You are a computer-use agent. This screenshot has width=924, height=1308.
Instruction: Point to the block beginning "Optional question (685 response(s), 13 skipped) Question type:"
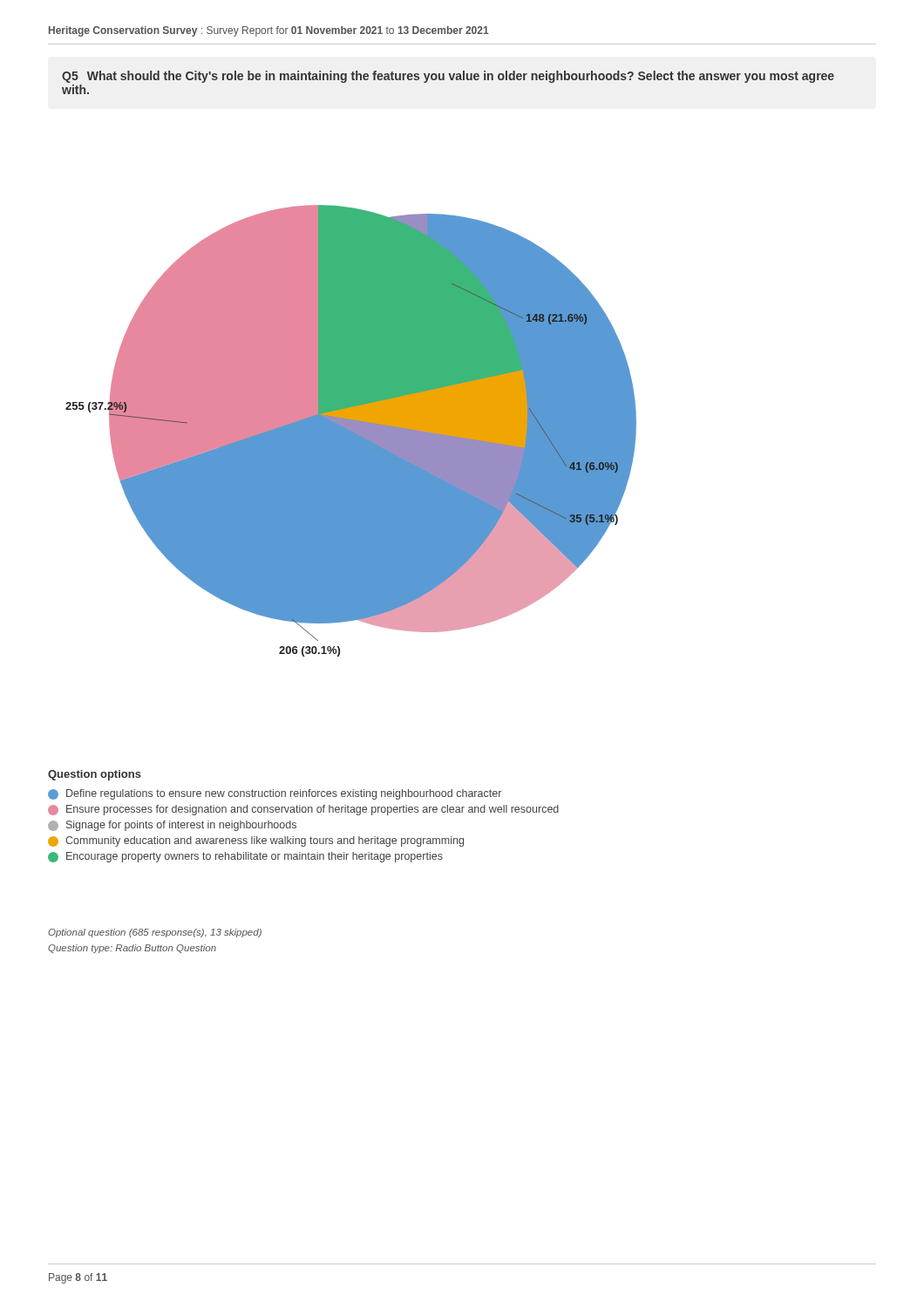coord(155,940)
